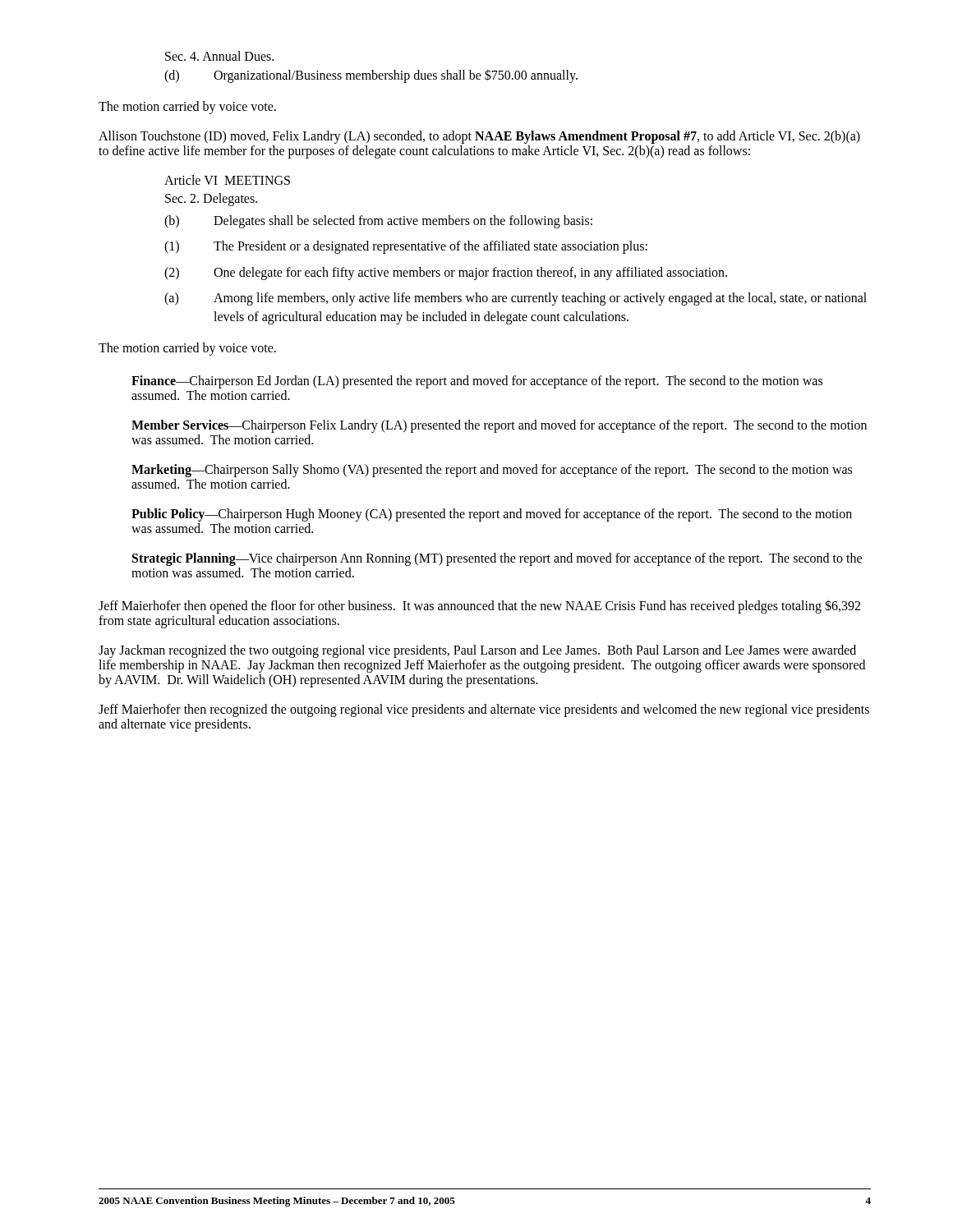Select the passage starting "Strategic Planning—Vice chairperson Ann Ronning (MT) presented"
The image size is (953, 1232).
497,566
